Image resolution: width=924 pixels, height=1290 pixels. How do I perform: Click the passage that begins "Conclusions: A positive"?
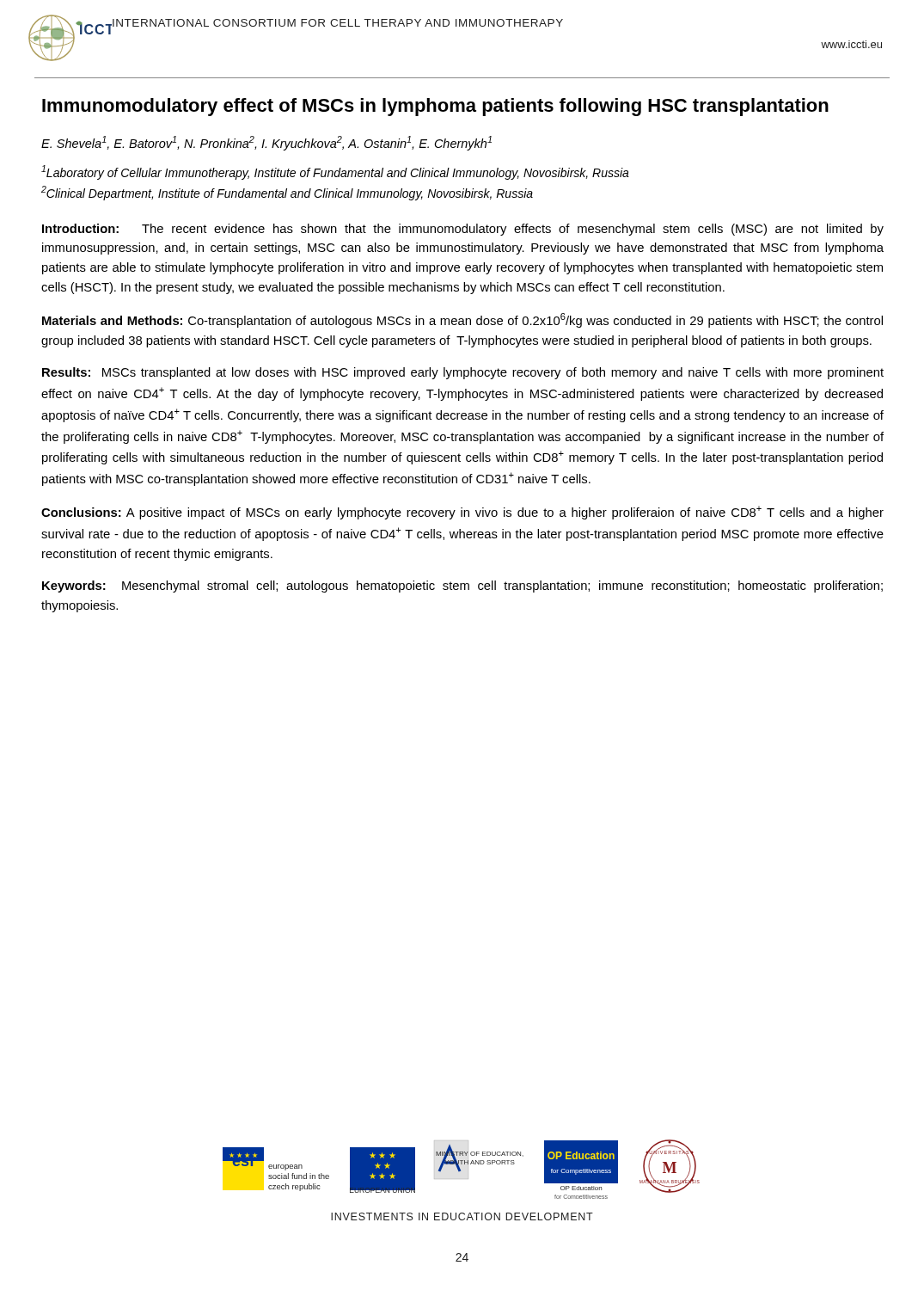(x=462, y=532)
